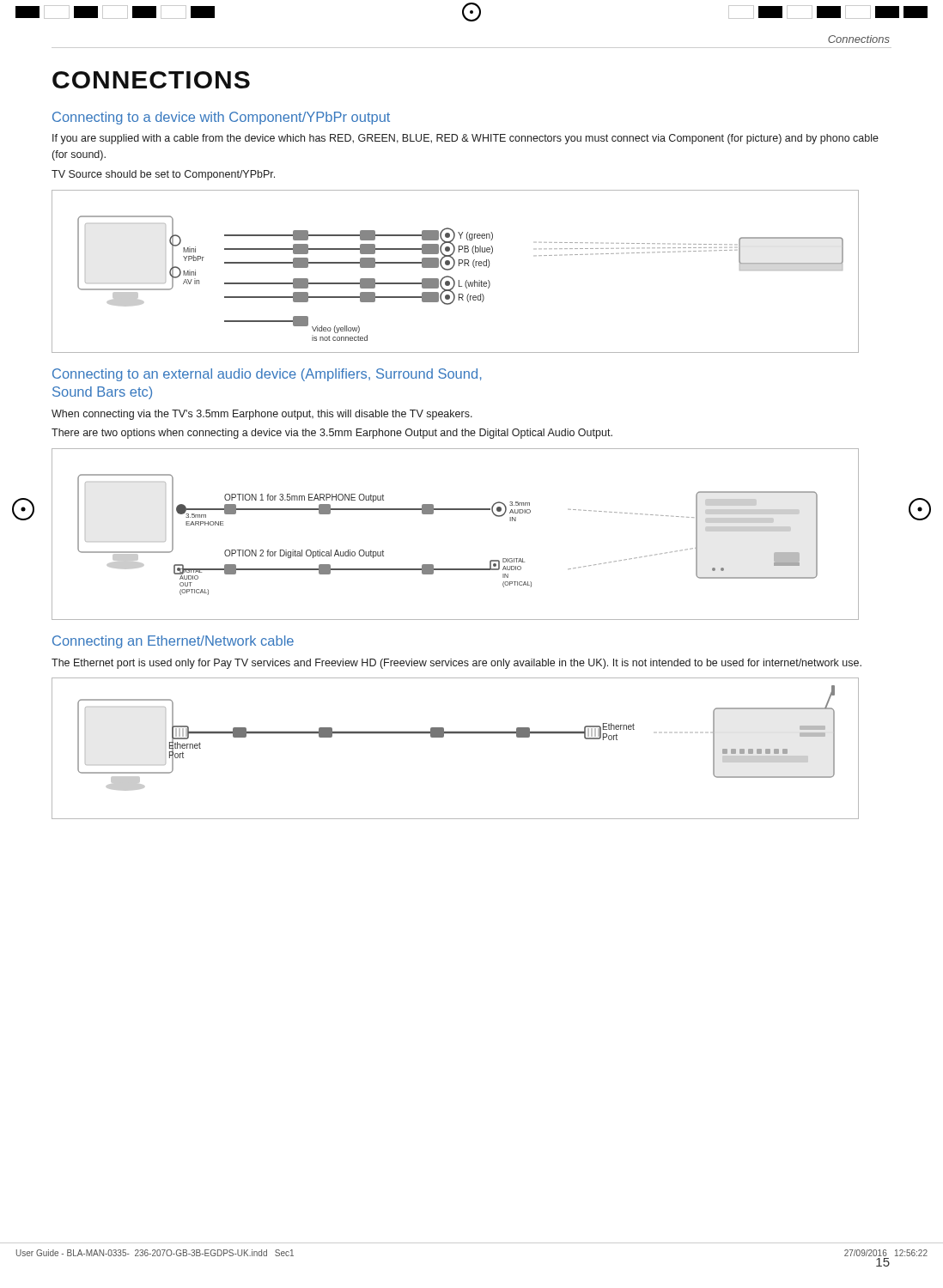Find the text block containing "If you are supplied with a cable"
The image size is (943, 1288).
coord(465,147)
